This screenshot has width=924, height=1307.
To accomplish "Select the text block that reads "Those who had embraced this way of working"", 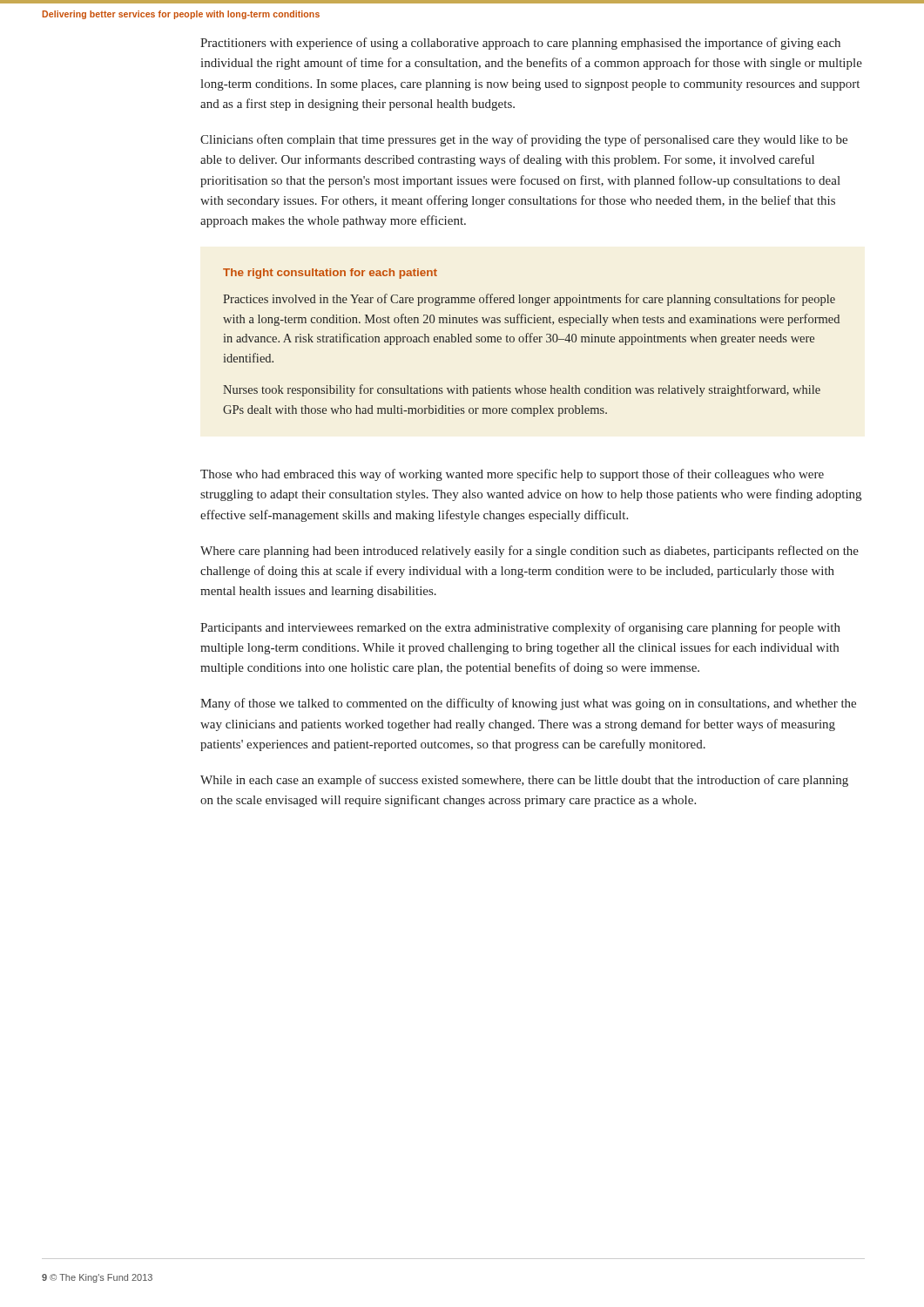I will (x=531, y=494).
